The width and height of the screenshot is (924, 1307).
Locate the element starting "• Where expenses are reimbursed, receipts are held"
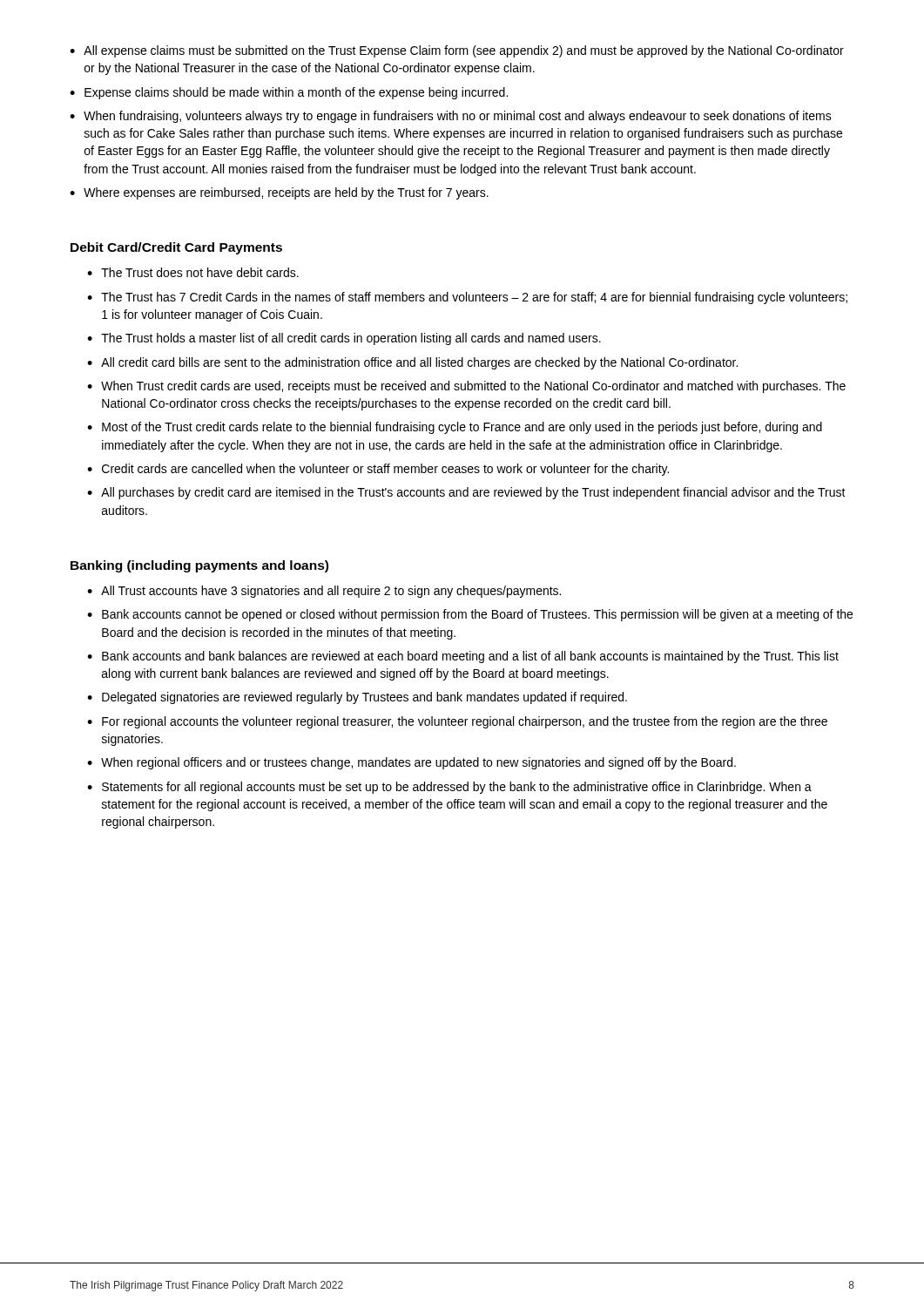click(279, 193)
